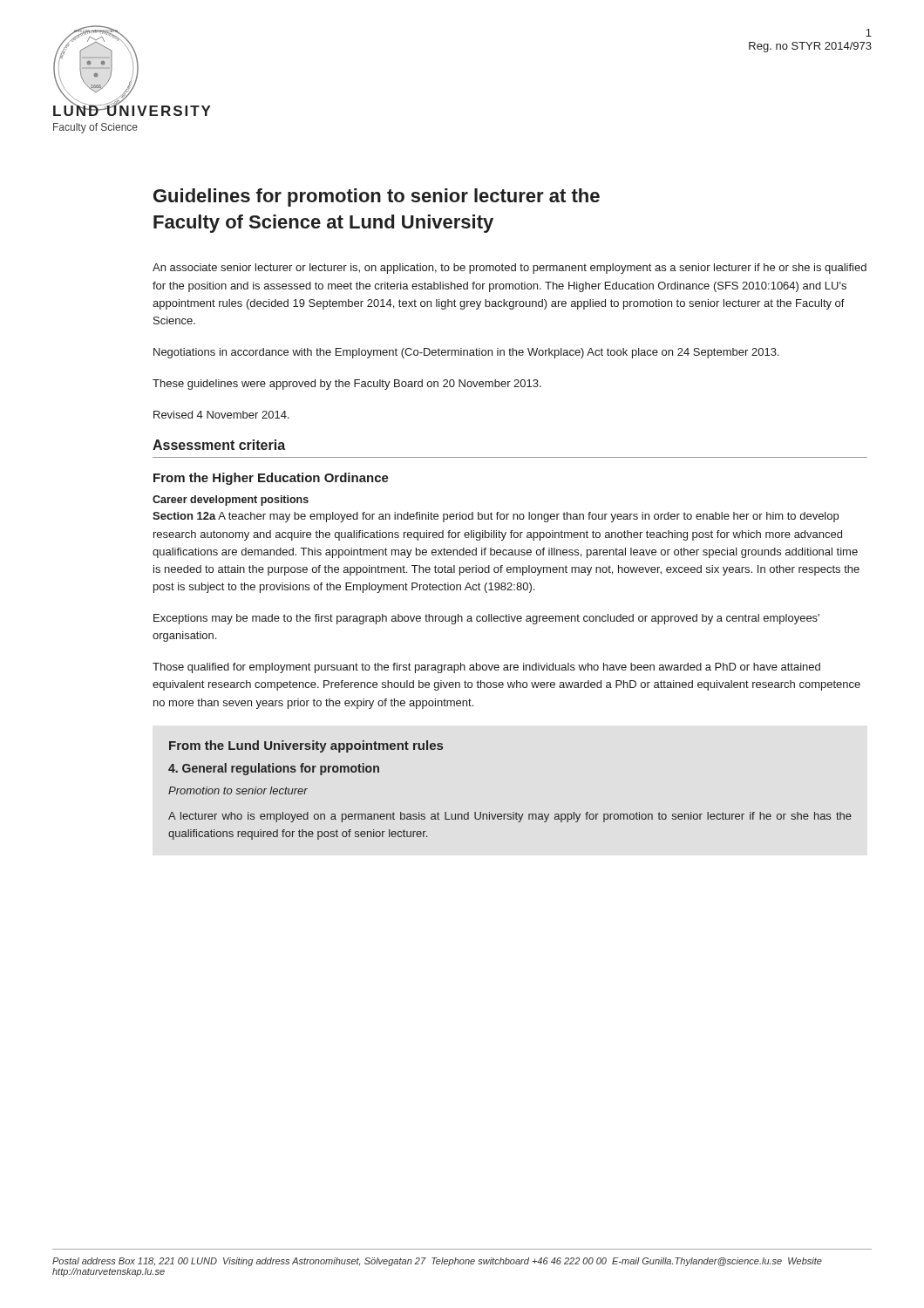Point to the passage starting "4. General regulations for promotion"
Screen dimensions: 1308x924
(x=274, y=768)
